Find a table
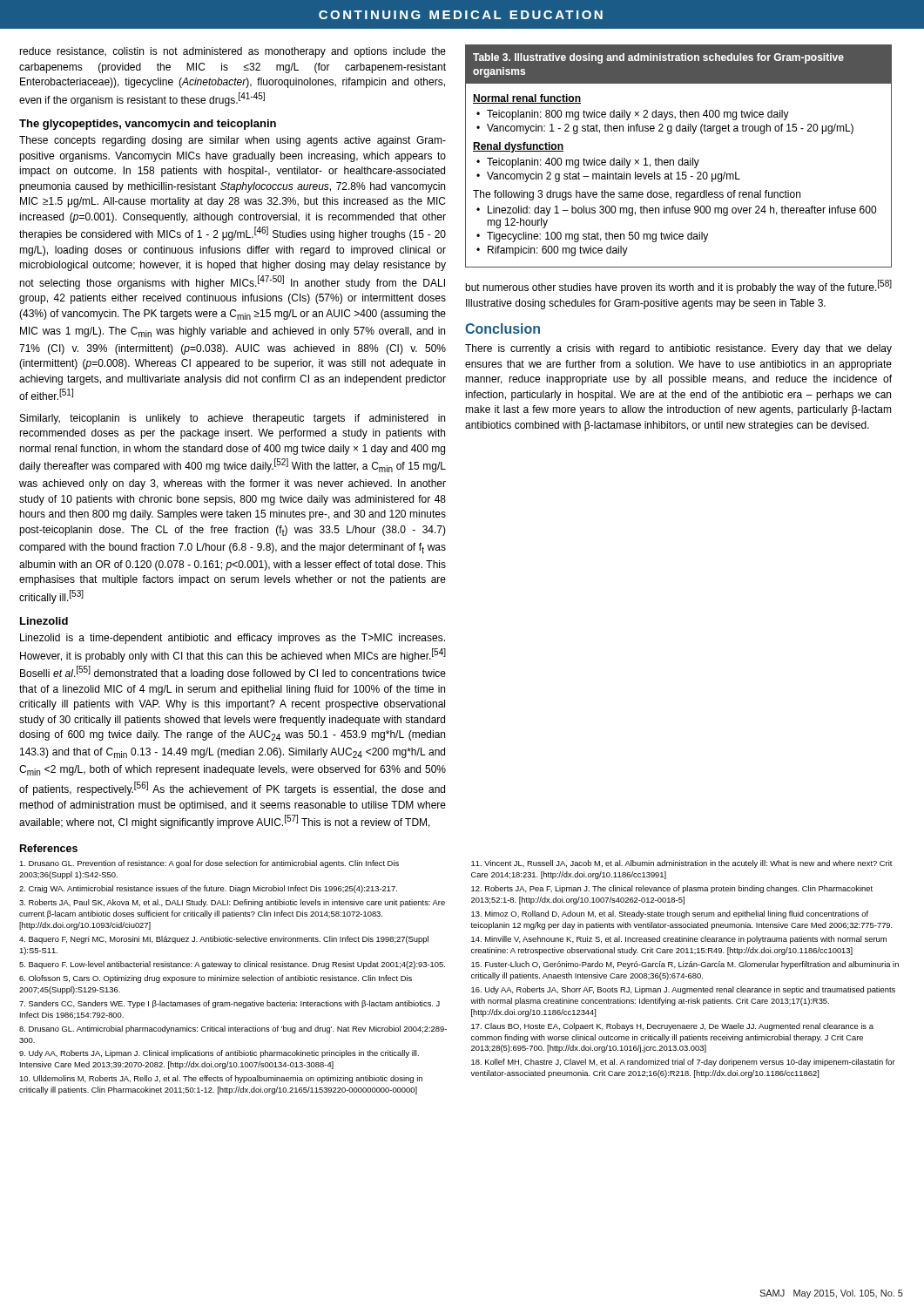The height and width of the screenshot is (1307, 924). [678, 156]
